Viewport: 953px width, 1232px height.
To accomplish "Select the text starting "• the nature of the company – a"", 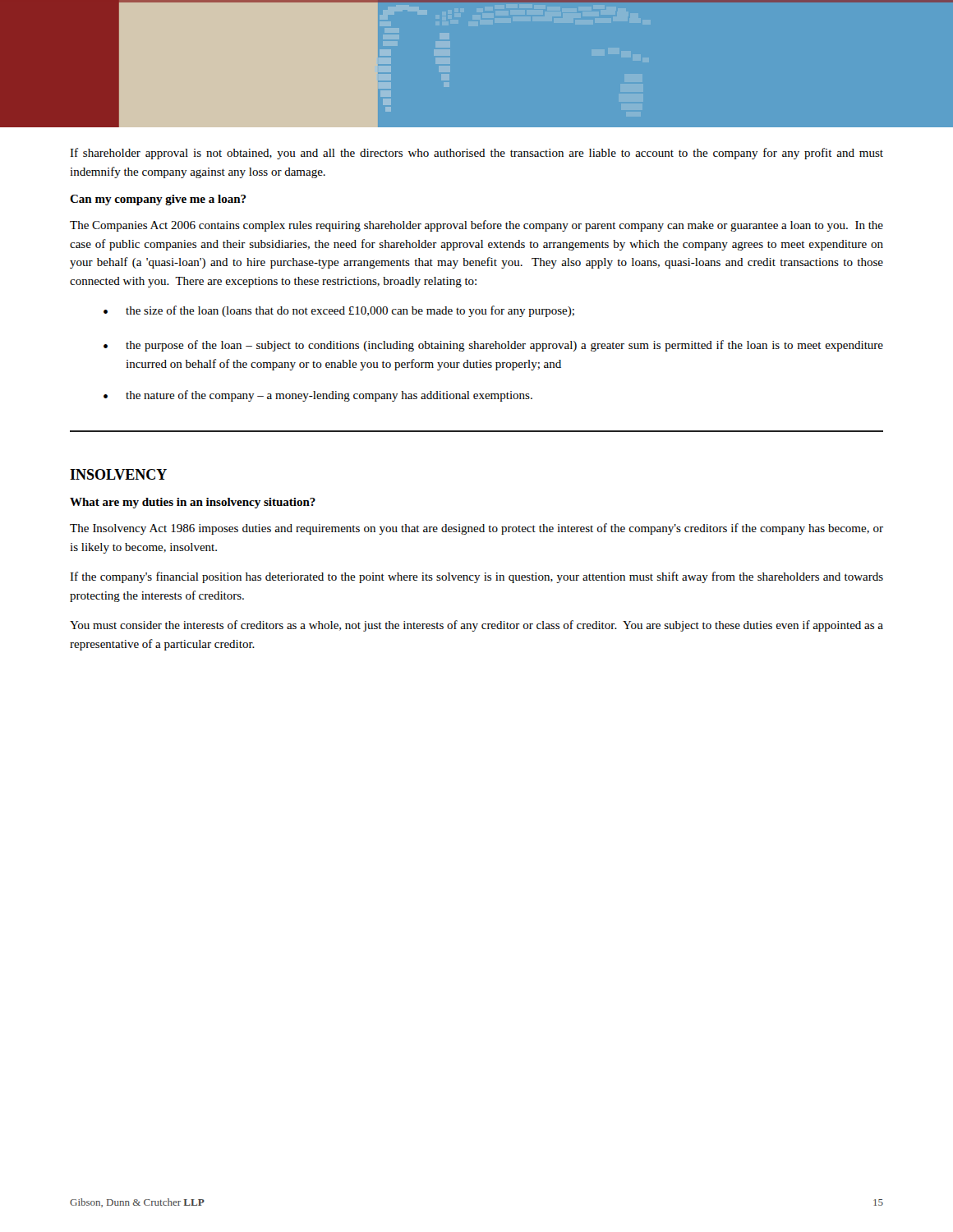I will click(476, 397).
